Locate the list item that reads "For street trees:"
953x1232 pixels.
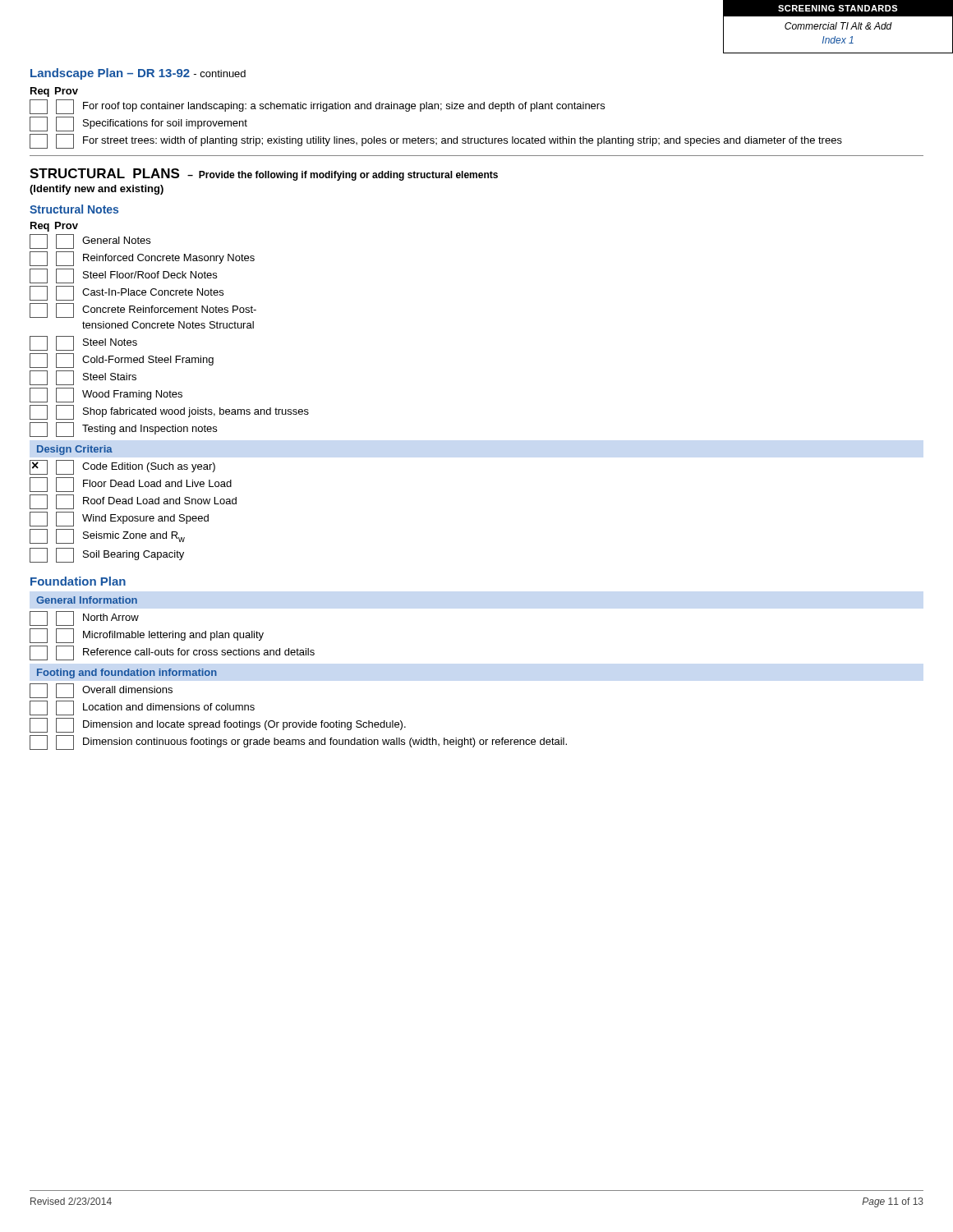476,141
